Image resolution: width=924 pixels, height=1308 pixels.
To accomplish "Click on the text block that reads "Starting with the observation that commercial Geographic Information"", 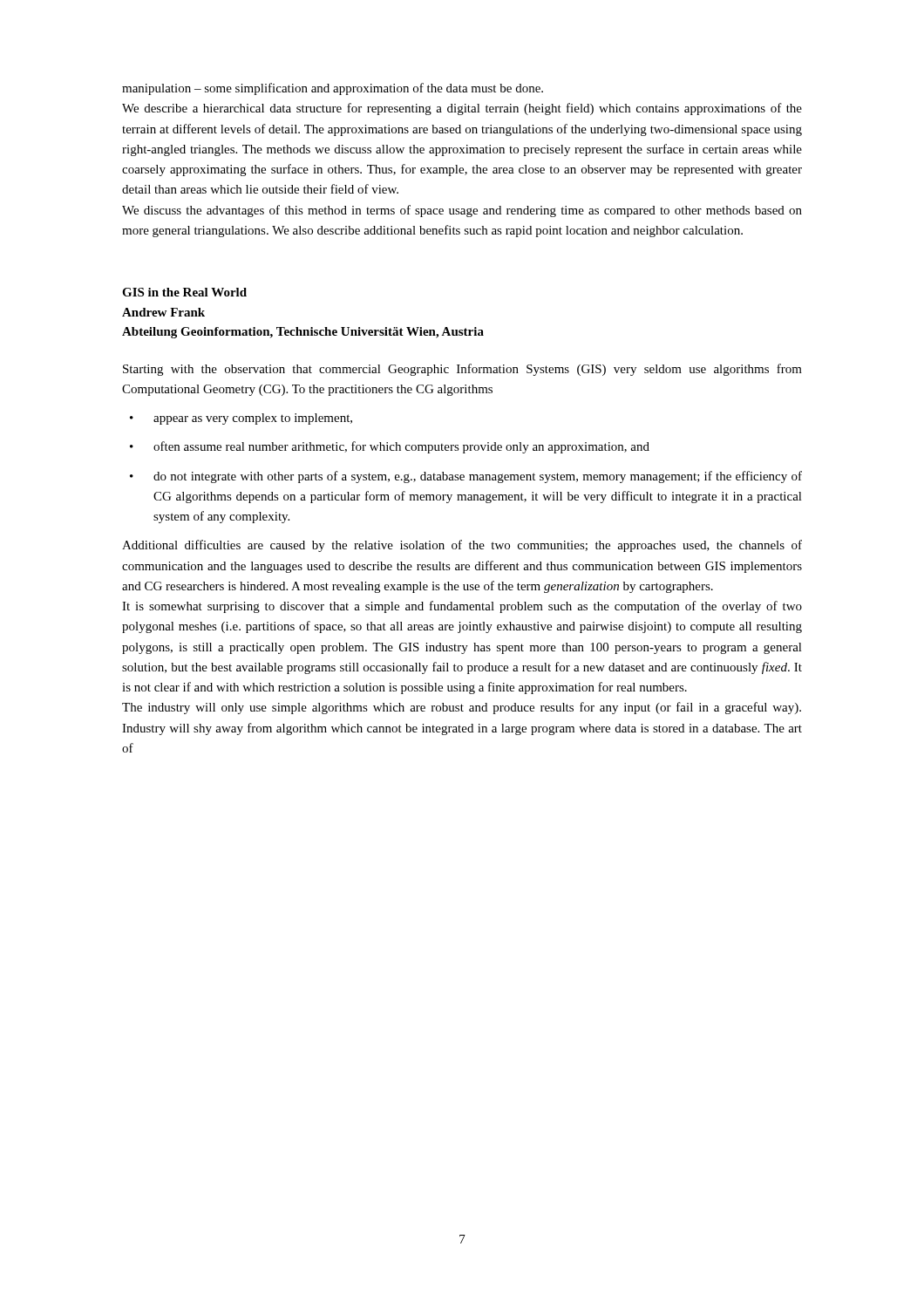I will [x=462, y=379].
